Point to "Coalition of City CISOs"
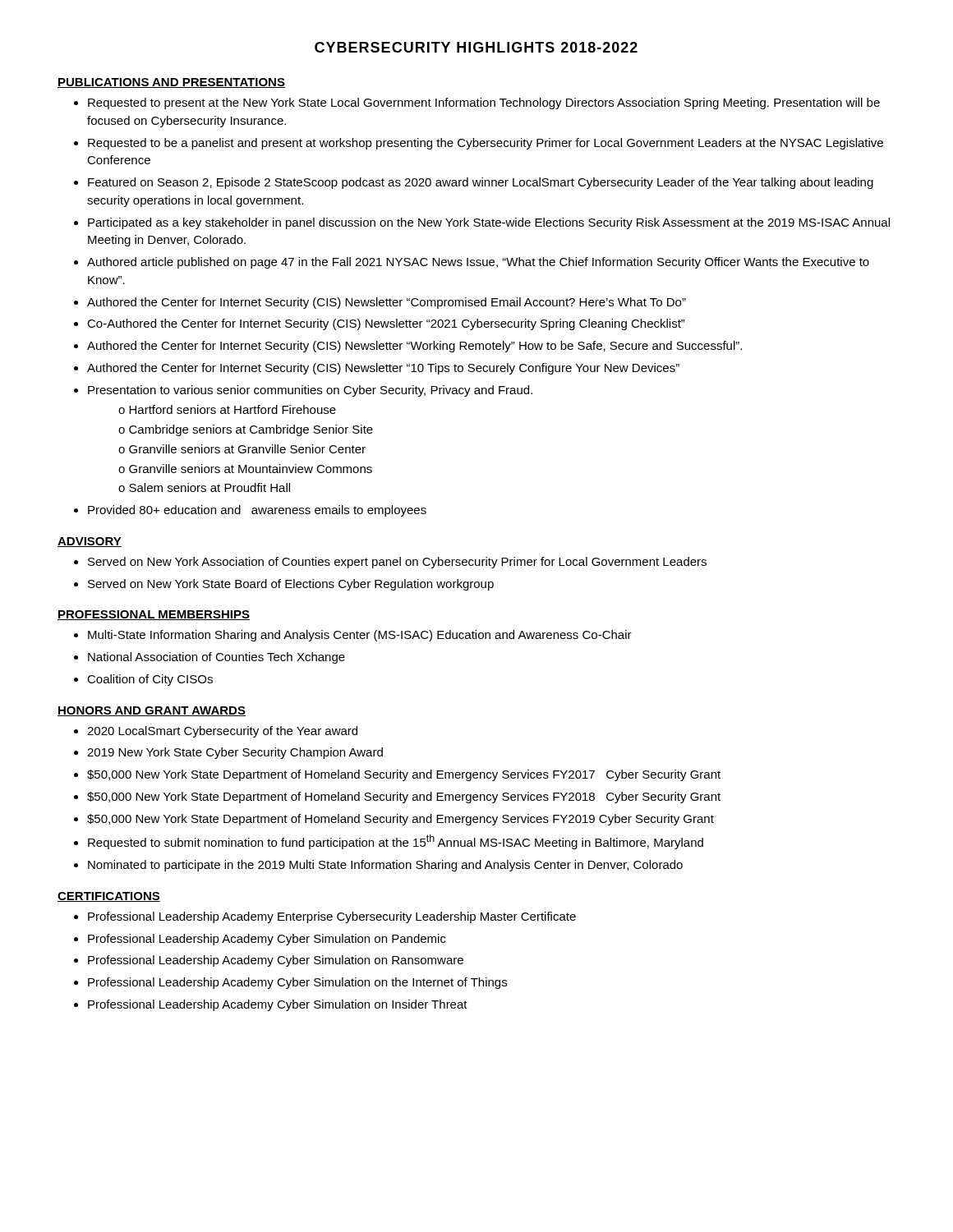This screenshot has width=953, height=1232. 143,680
